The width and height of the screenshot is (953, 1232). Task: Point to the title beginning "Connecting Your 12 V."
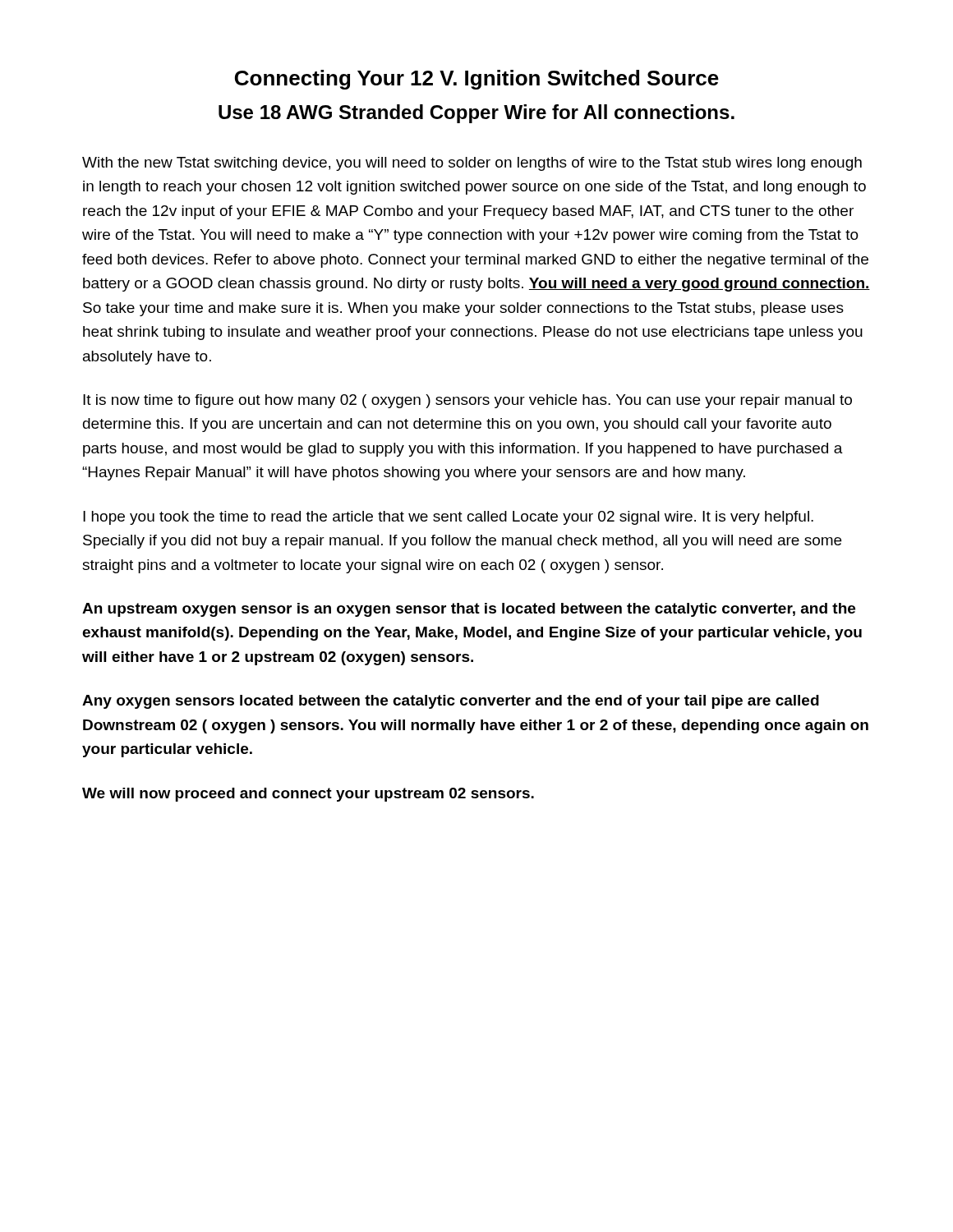[476, 78]
